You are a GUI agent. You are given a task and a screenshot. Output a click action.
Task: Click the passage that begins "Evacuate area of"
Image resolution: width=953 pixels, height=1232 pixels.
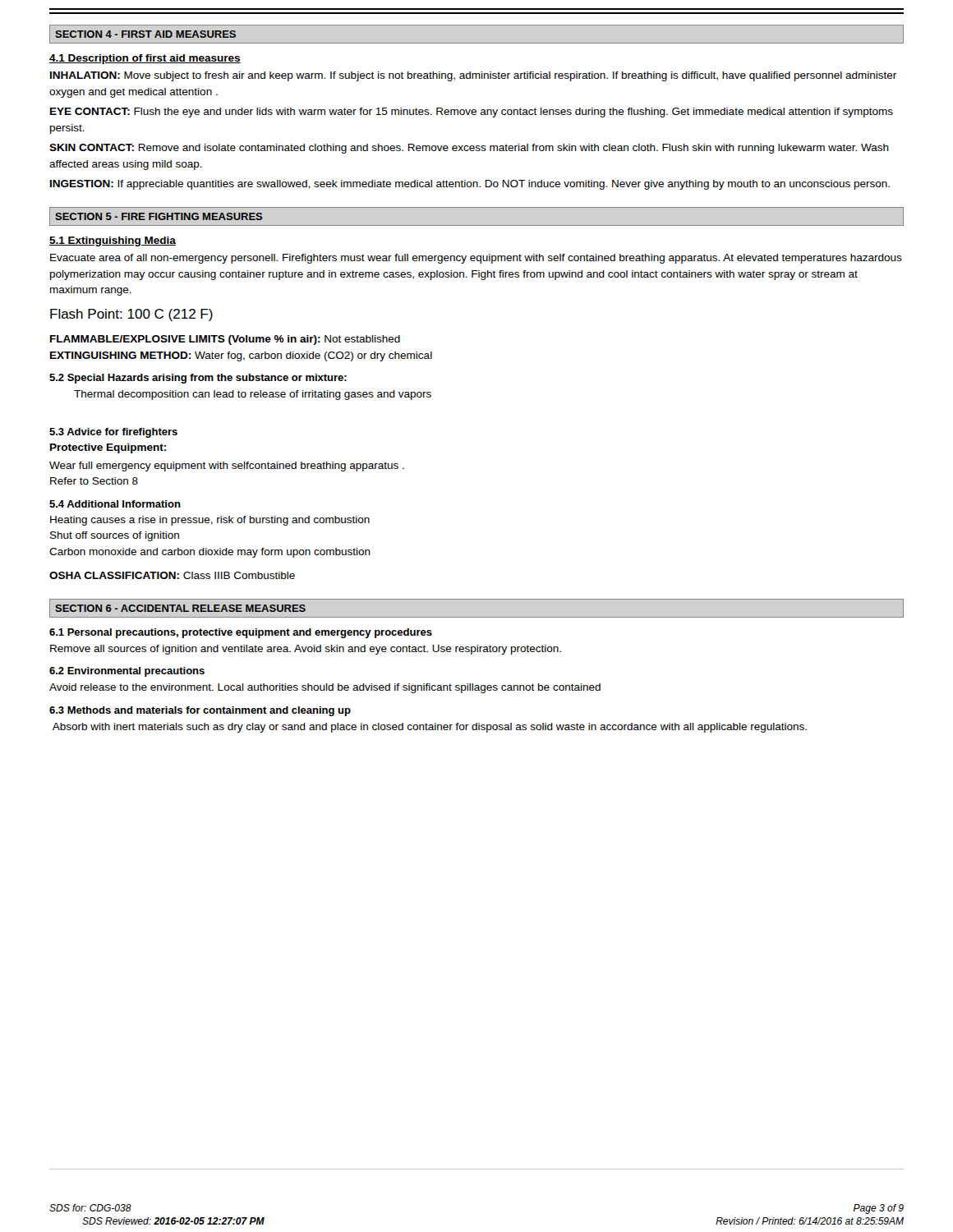[x=476, y=274]
